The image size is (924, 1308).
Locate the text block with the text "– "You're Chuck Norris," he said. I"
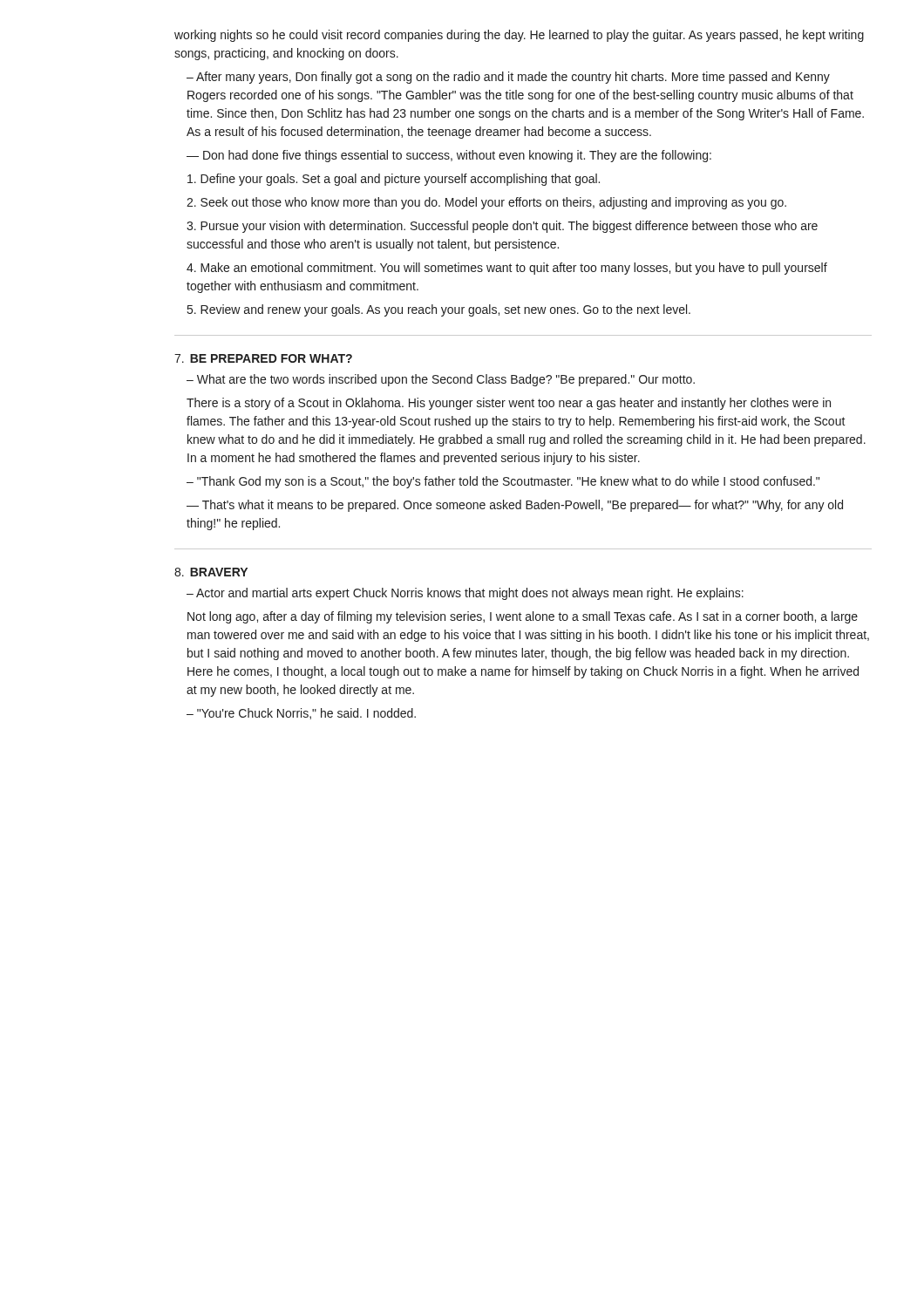[x=302, y=713]
